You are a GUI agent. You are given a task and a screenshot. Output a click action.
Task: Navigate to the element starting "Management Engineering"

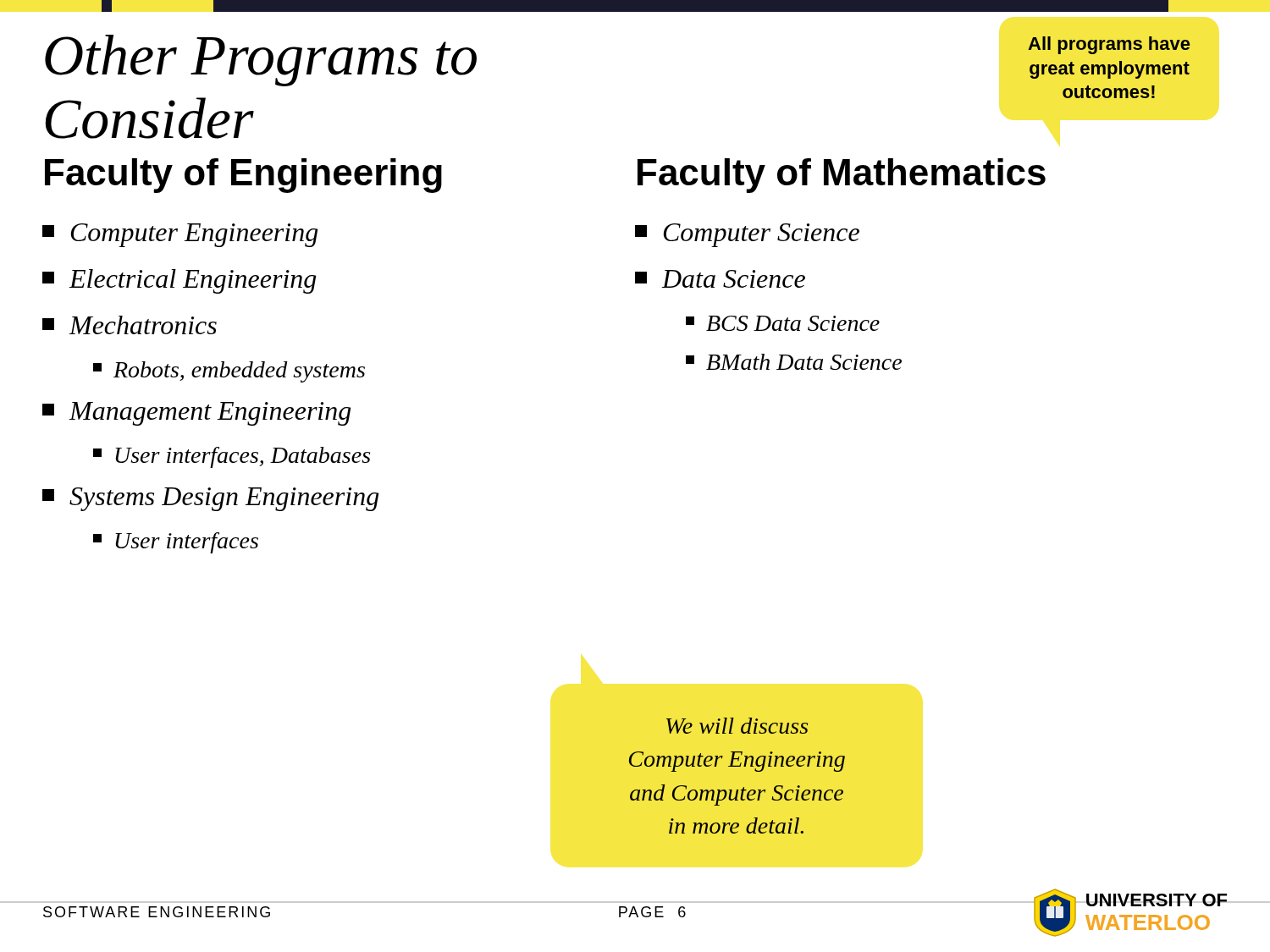point(197,411)
